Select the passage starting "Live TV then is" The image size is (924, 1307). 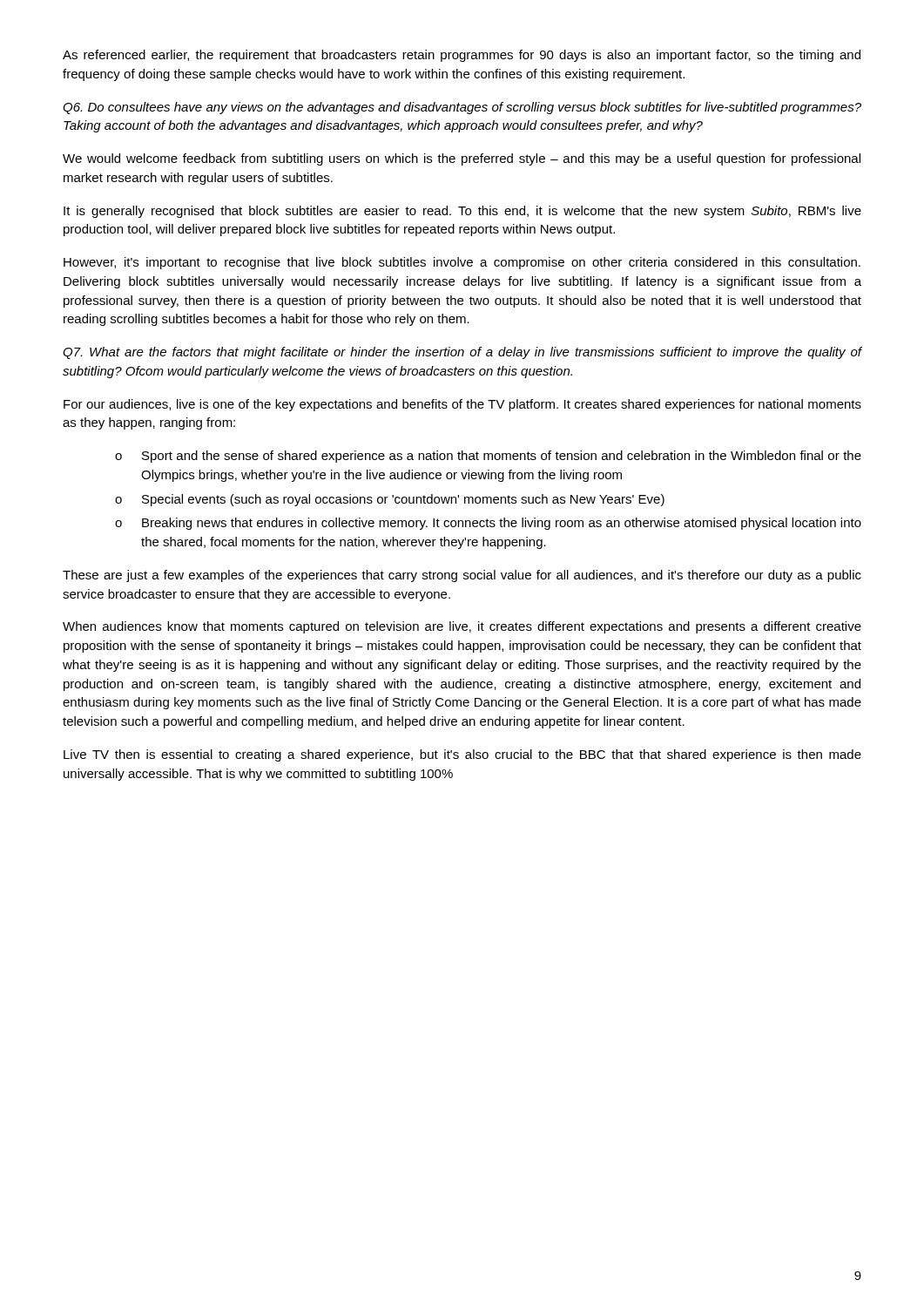(462, 763)
